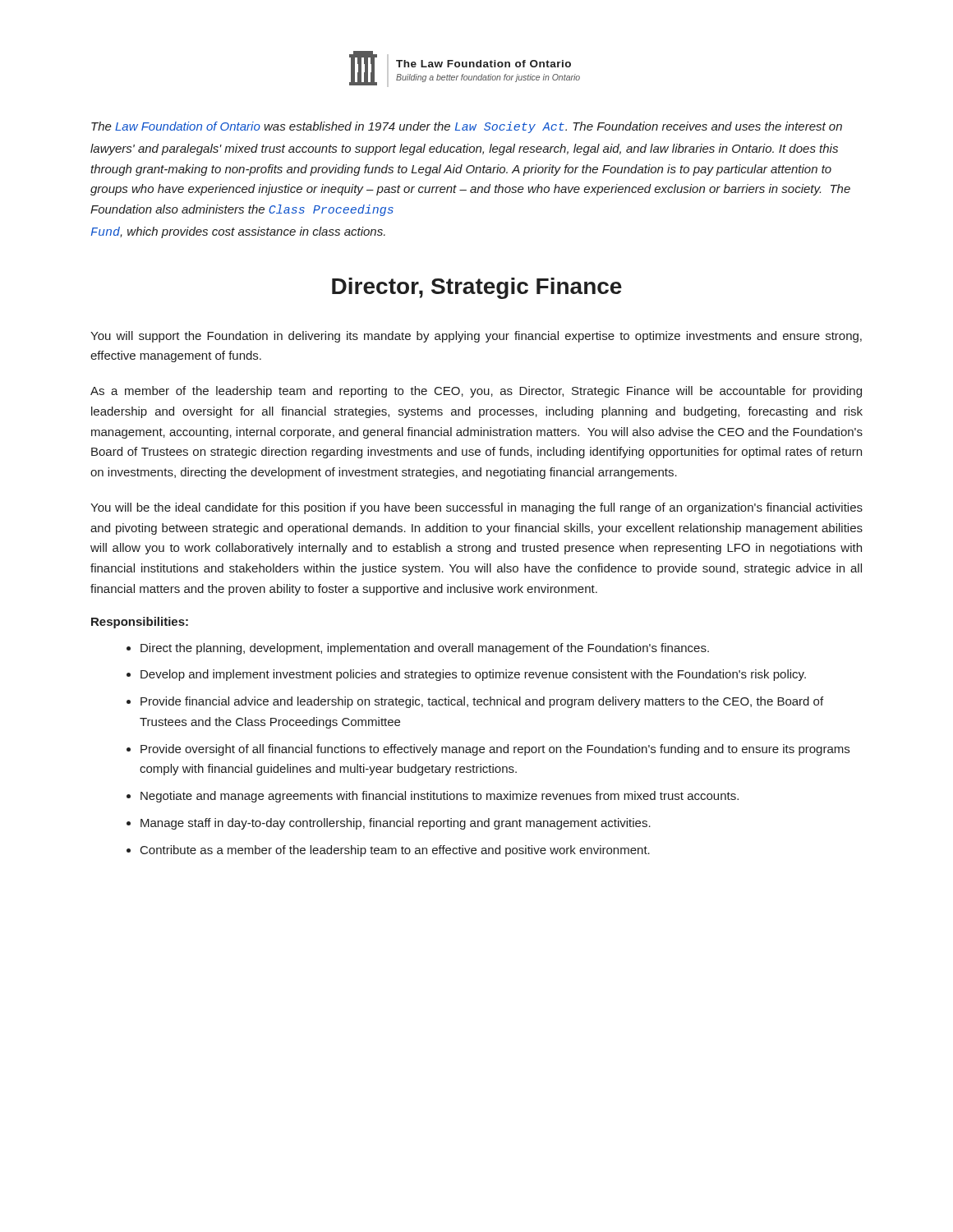The image size is (953, 1232).
Task: Point to the element starting "You will support the"
Action: [x=476, y=345]
